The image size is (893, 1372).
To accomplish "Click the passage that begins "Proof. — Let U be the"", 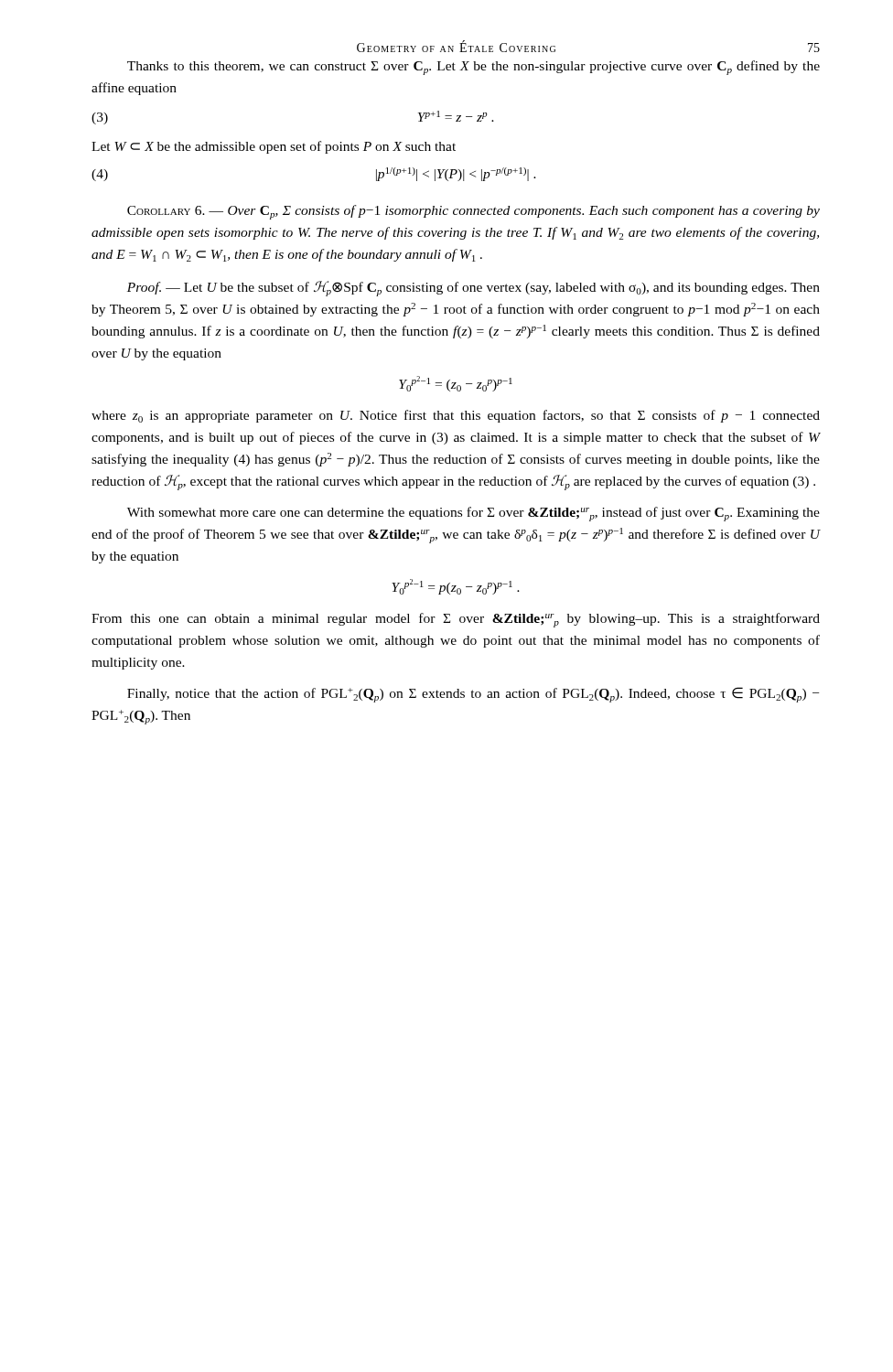I will click(456, 320).
